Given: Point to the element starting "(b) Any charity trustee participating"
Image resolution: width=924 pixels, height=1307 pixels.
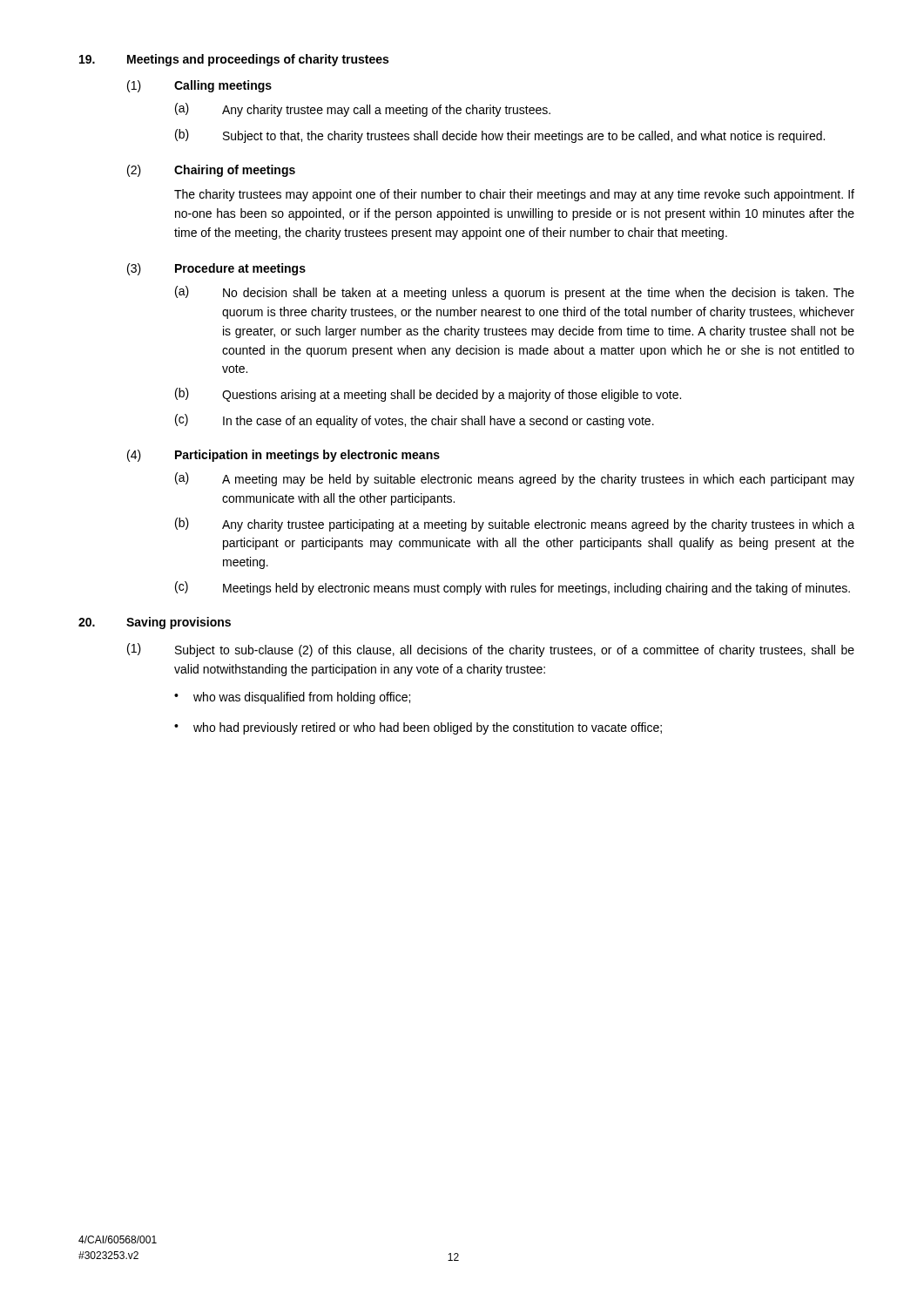Looking at the screenshot, I should [466, 544].
